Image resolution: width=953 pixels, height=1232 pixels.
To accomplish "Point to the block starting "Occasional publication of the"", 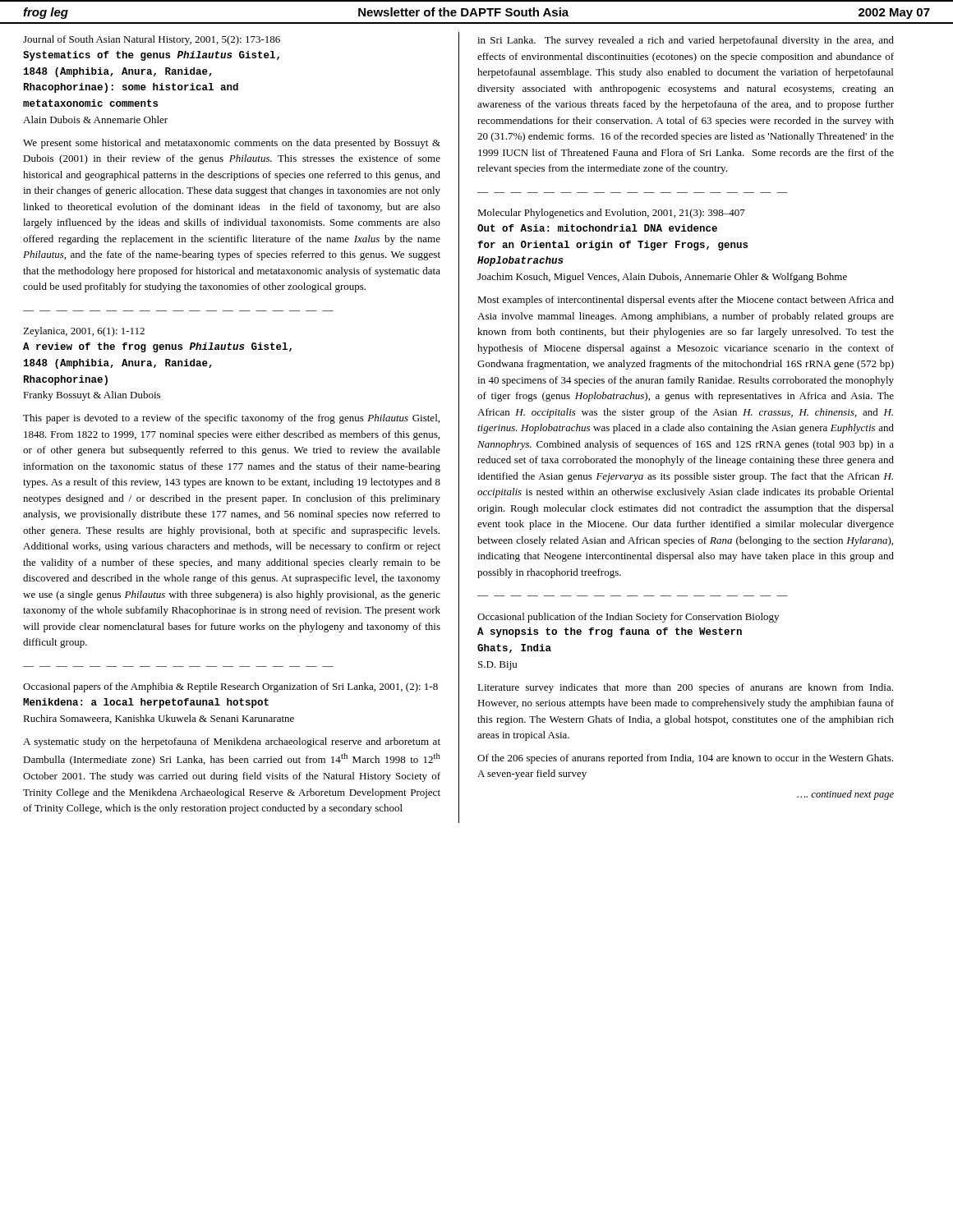I will click(x=628, y=640).
